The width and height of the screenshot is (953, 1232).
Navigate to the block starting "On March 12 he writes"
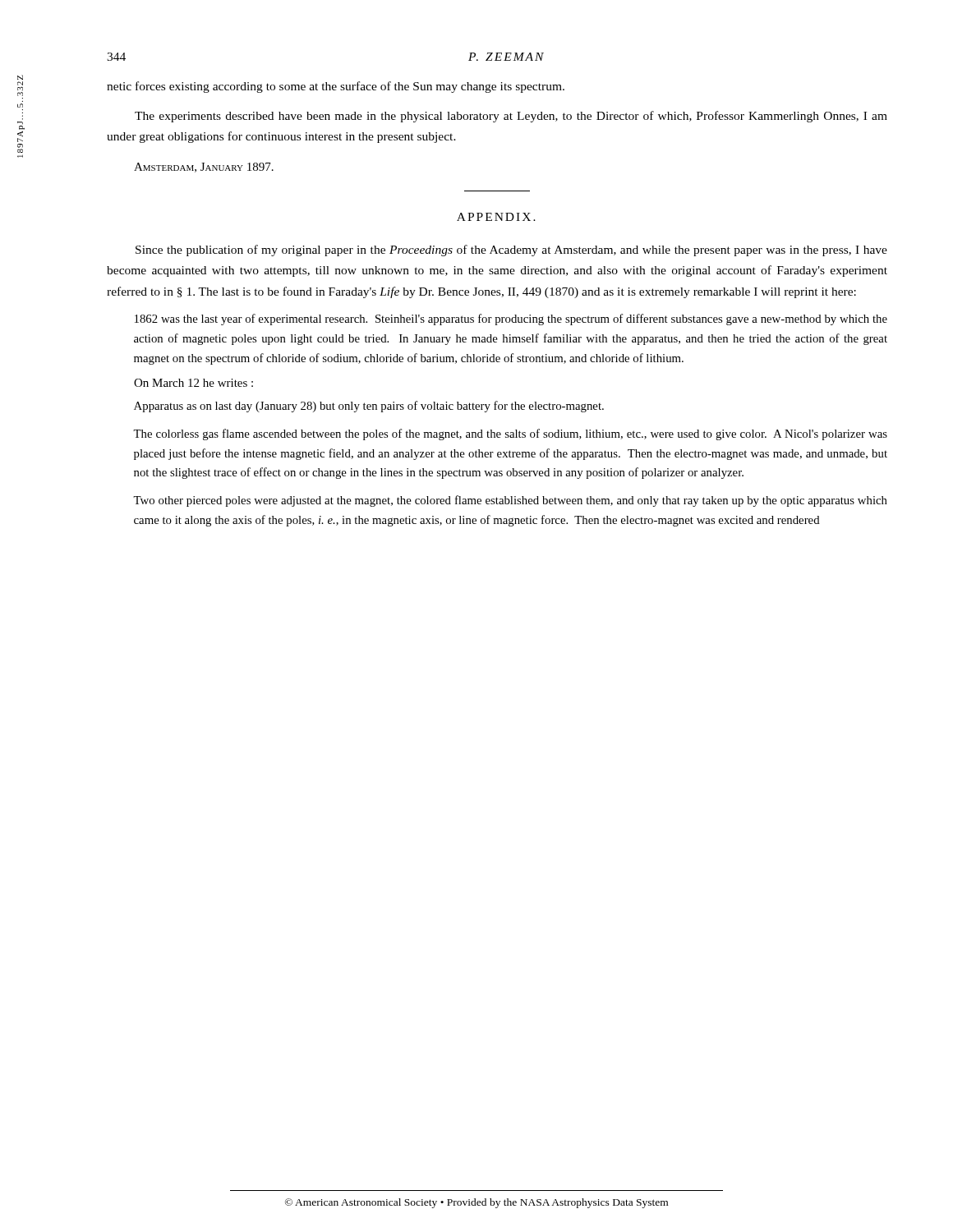(194, 383)
